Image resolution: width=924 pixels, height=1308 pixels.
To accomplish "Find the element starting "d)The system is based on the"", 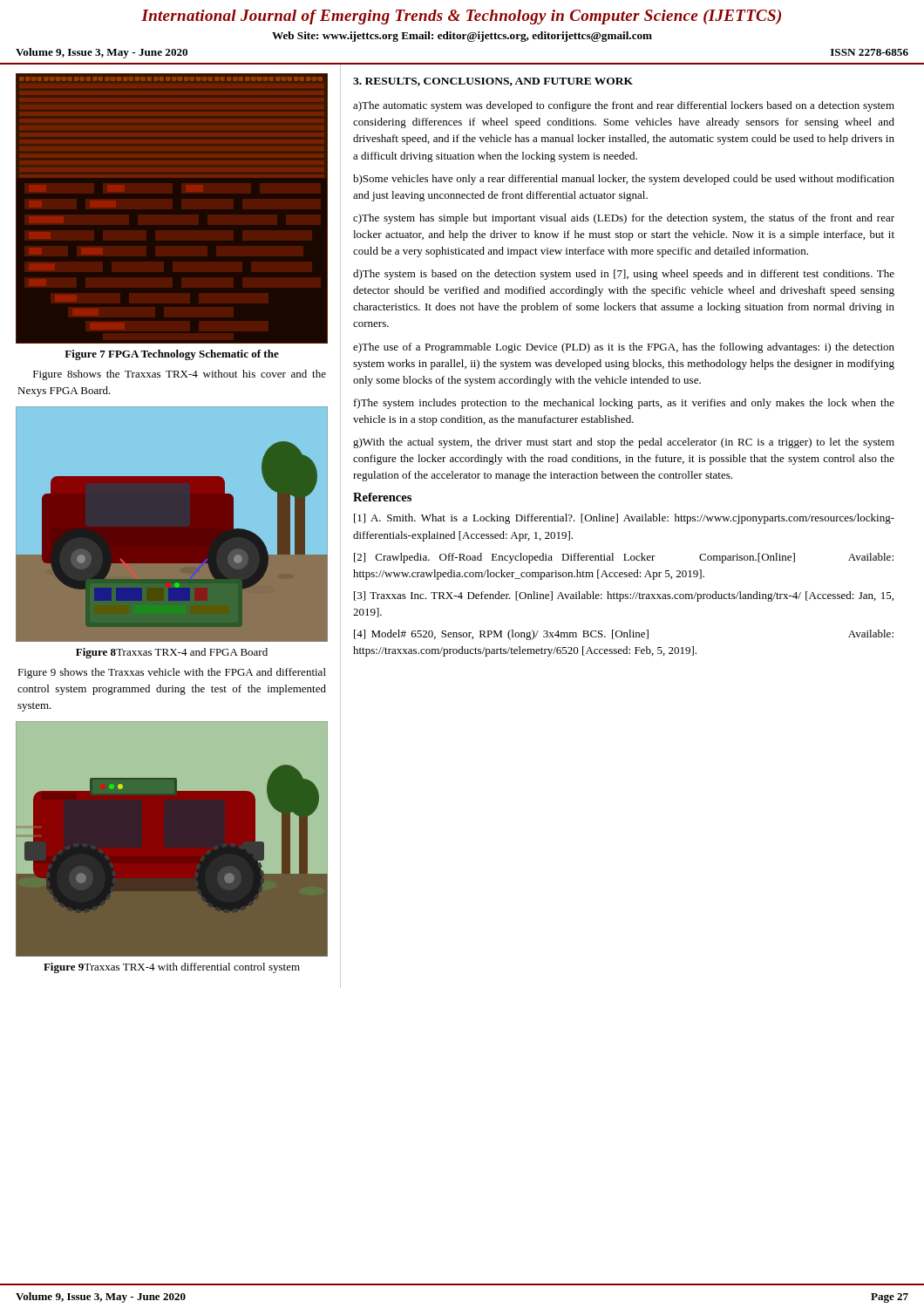I will (x=624, y=298).
